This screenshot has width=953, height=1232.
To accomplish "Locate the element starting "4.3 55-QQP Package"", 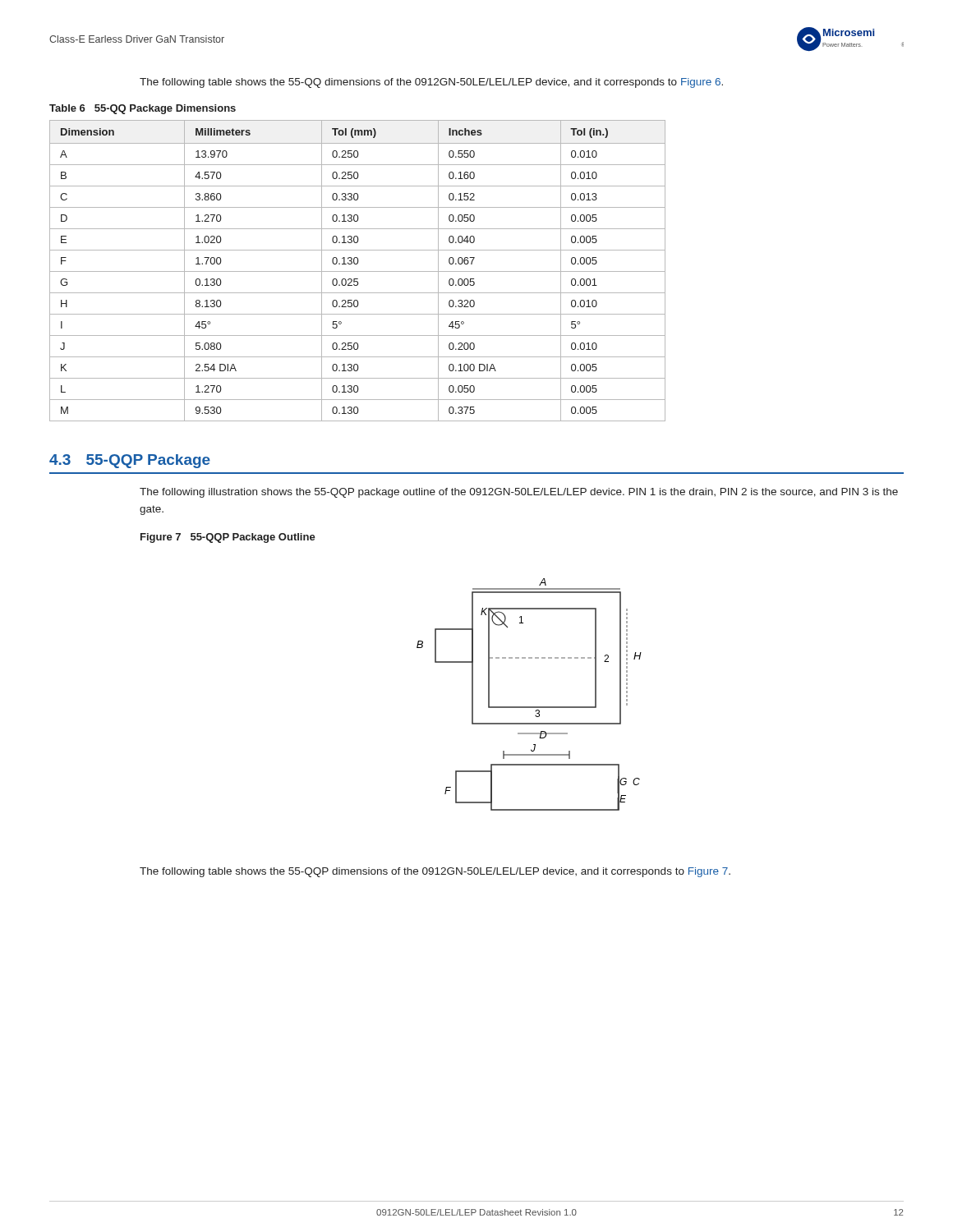I will tap(130, 460).
